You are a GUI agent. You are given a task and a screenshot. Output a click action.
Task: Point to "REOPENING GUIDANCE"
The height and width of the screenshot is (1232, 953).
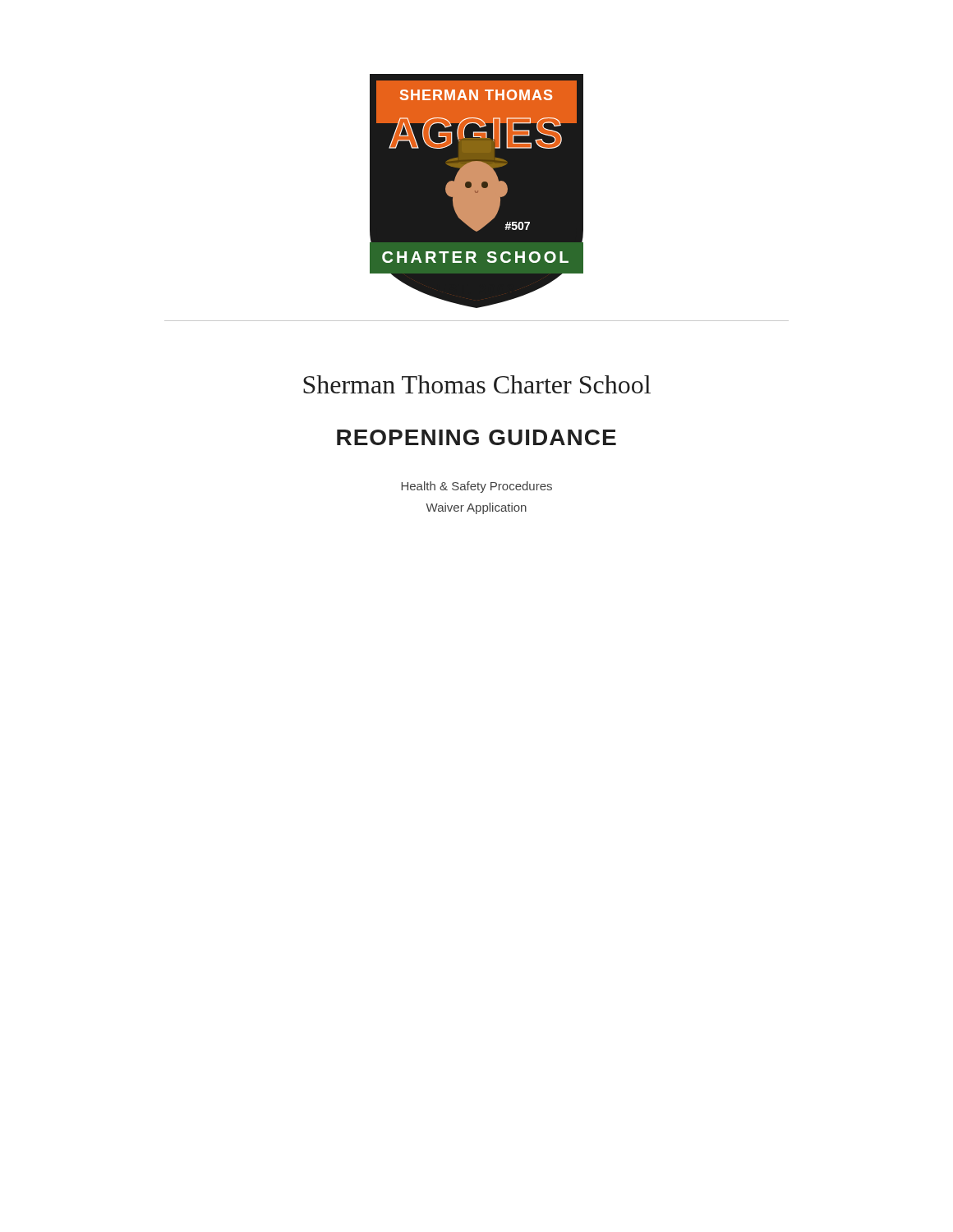click(476, 437)
